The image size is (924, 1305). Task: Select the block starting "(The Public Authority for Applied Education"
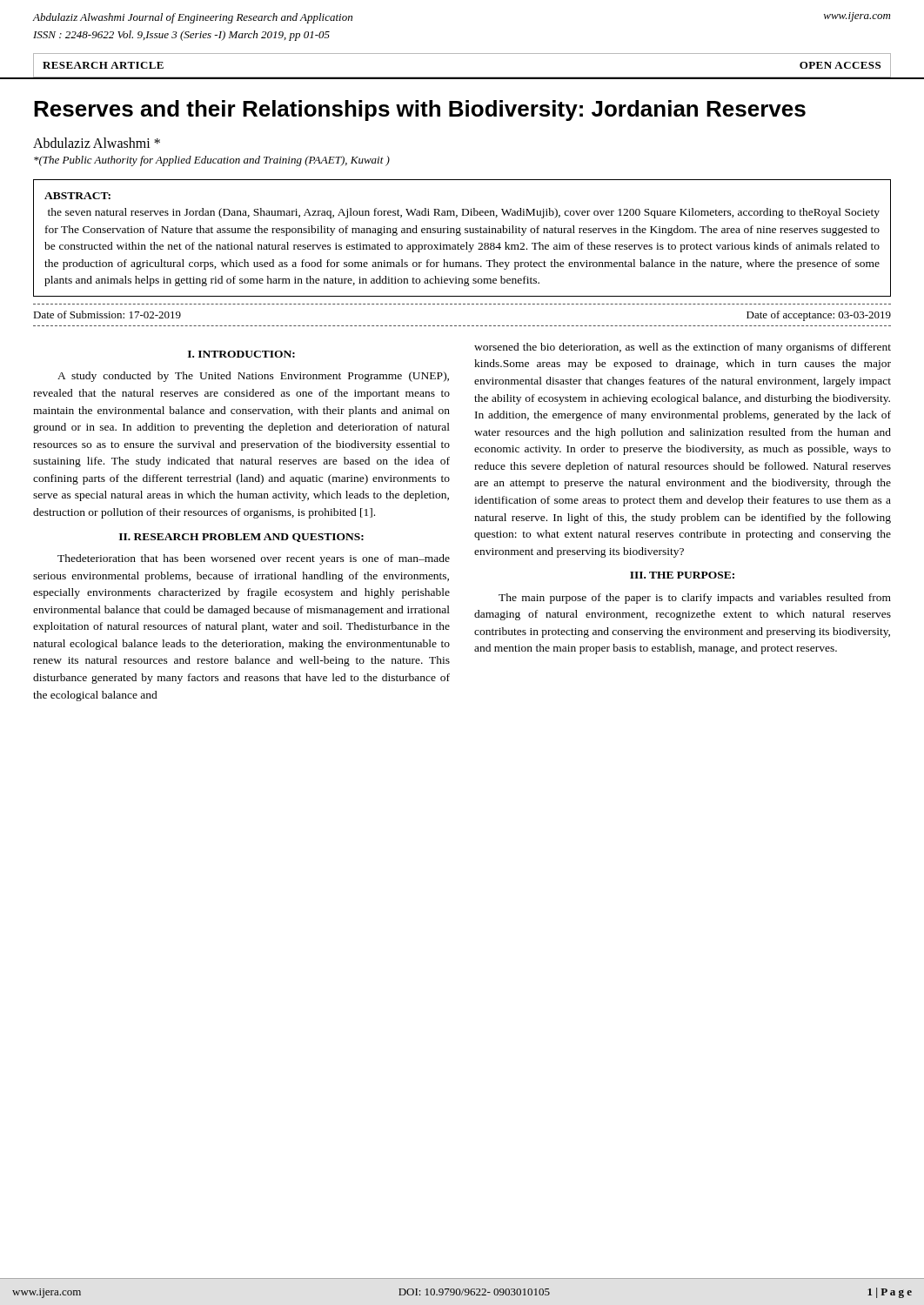[211, 159]
